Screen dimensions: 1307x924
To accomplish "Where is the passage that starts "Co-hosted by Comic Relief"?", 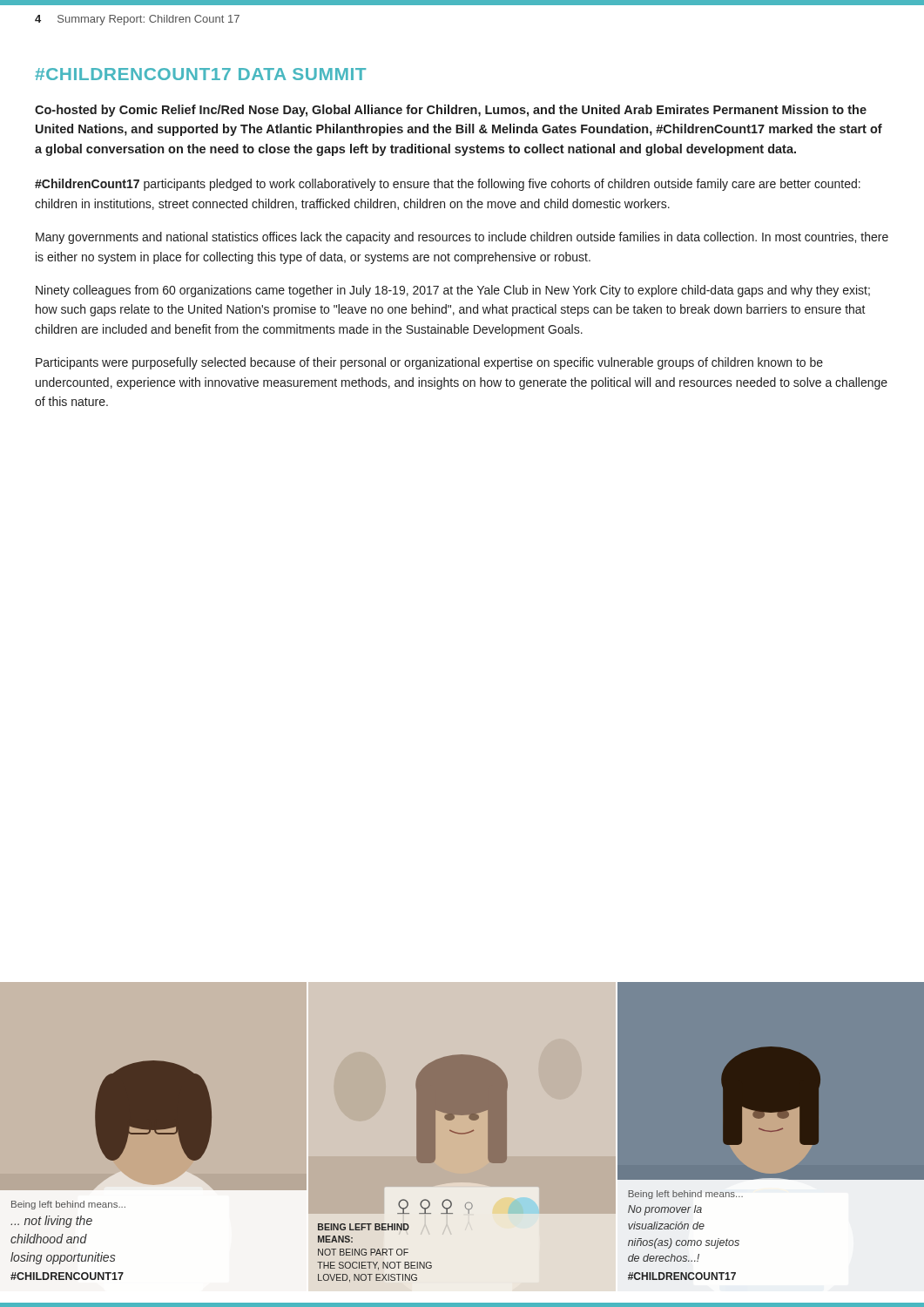I will [458, 129].
